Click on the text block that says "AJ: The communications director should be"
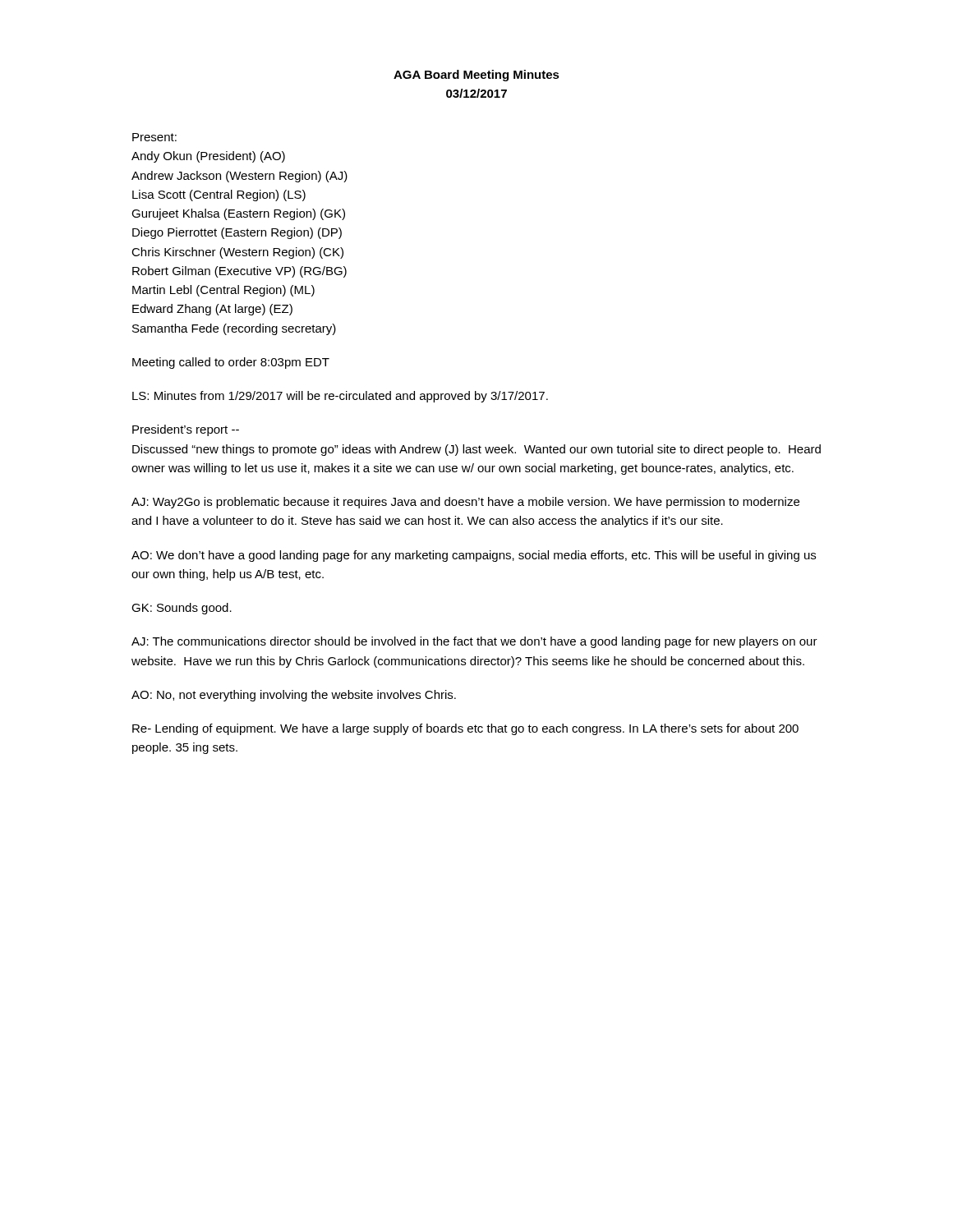 coord(476,651)
